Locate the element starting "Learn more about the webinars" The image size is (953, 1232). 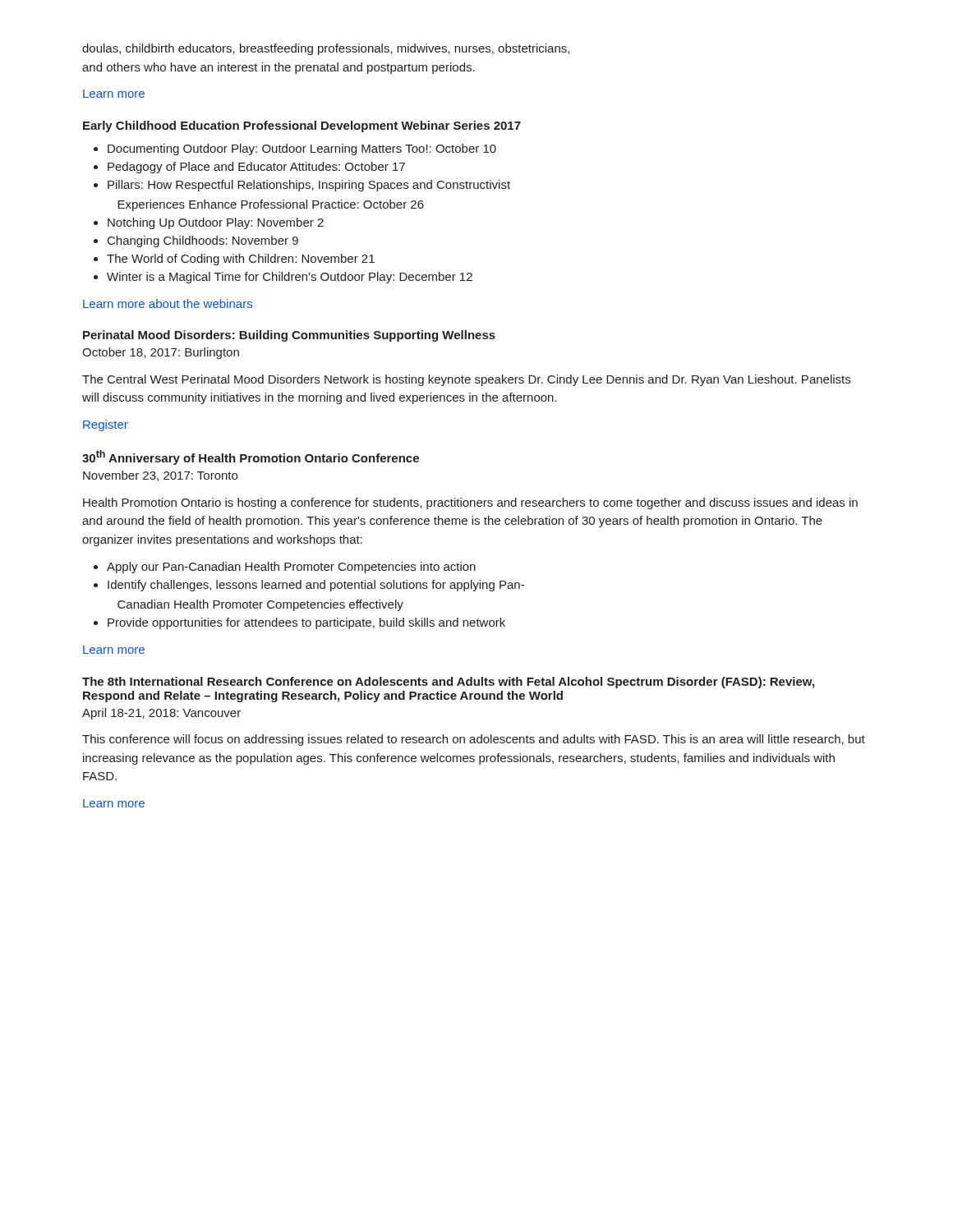pyautogui.click(x=167, y=303)
